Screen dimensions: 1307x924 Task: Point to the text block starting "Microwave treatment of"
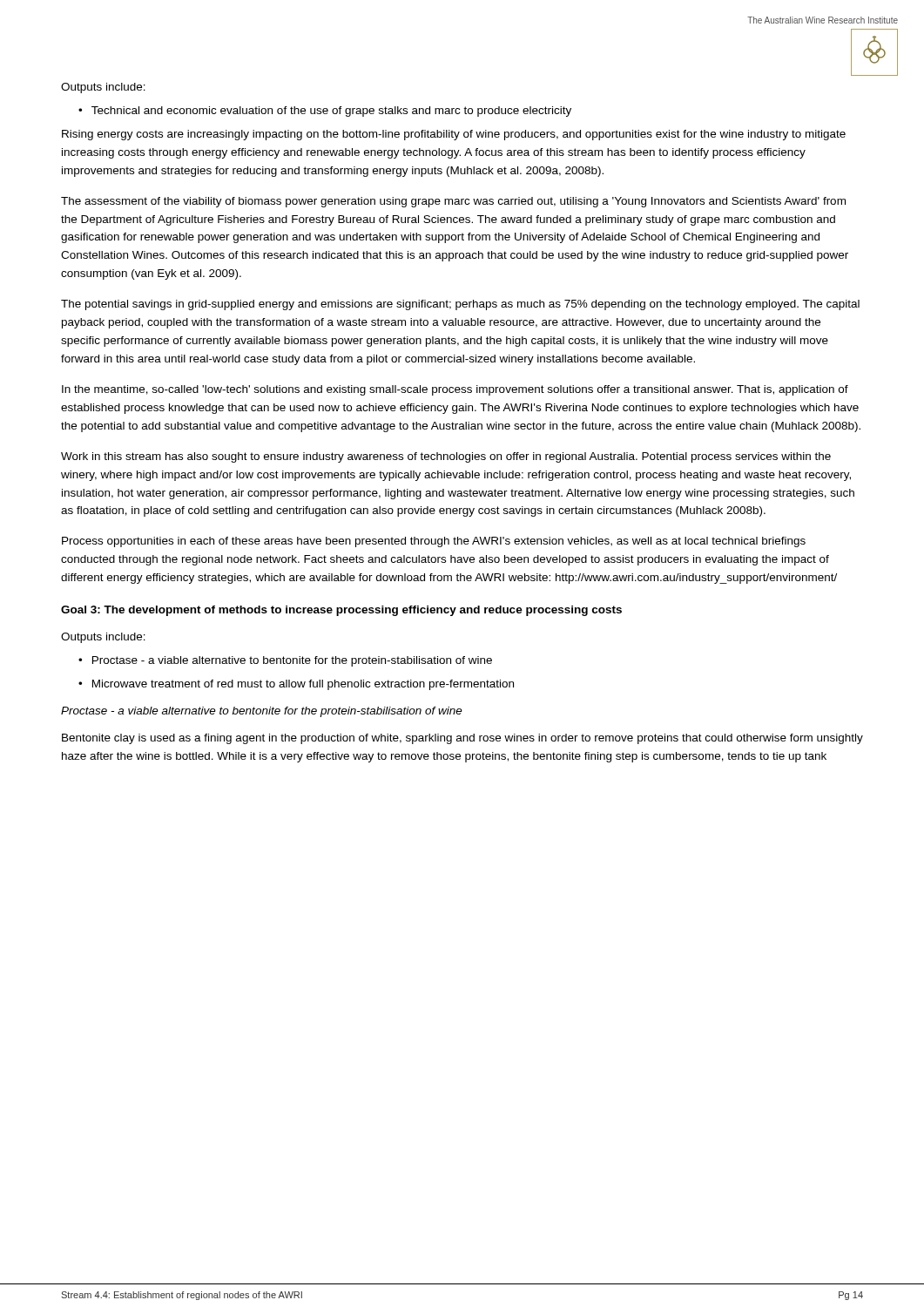point(303,683)
